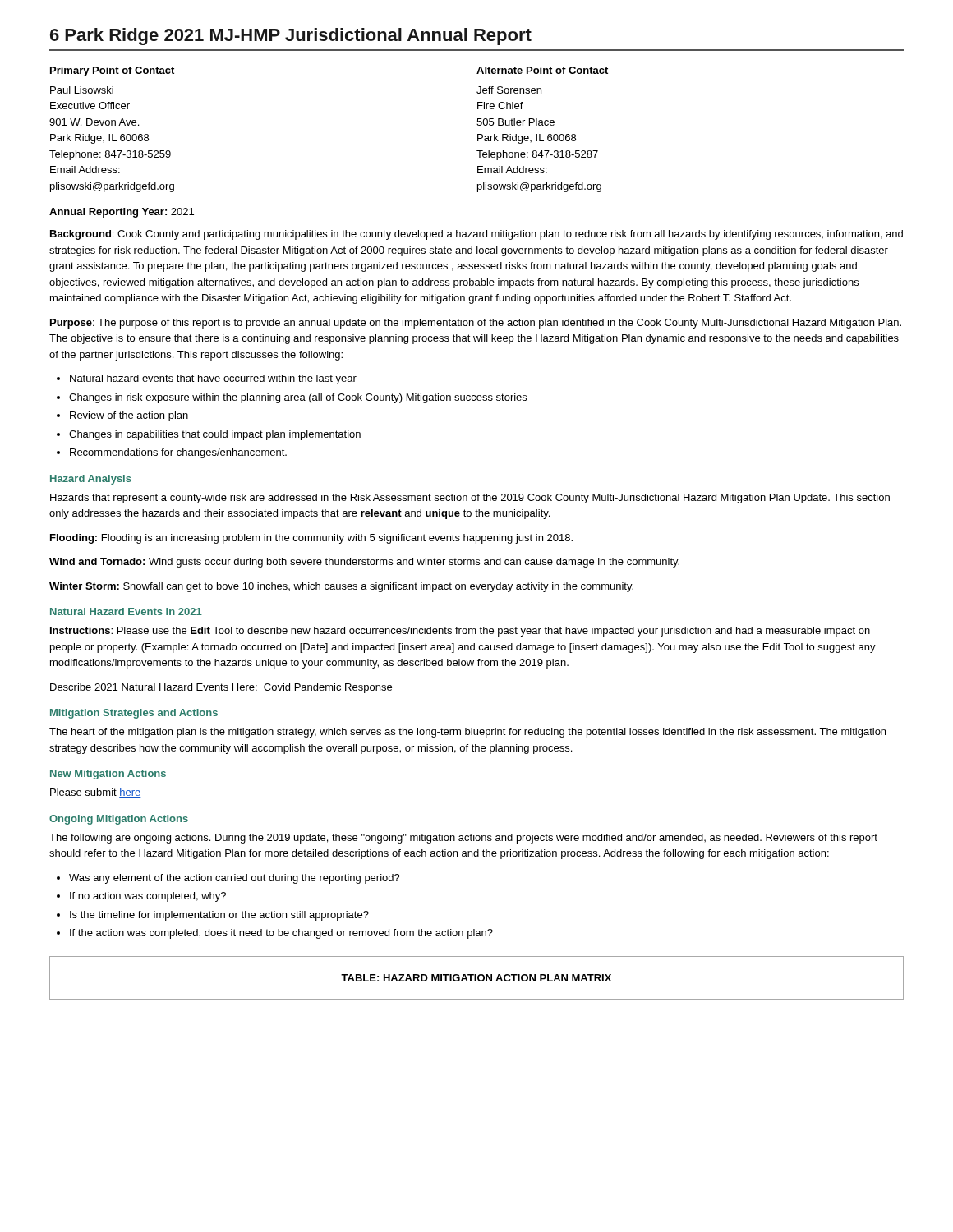This screenshot has height=1232, width=953.
Task: Point to "Mitigation Strategies and Actions"
Action: coord(134,712)
